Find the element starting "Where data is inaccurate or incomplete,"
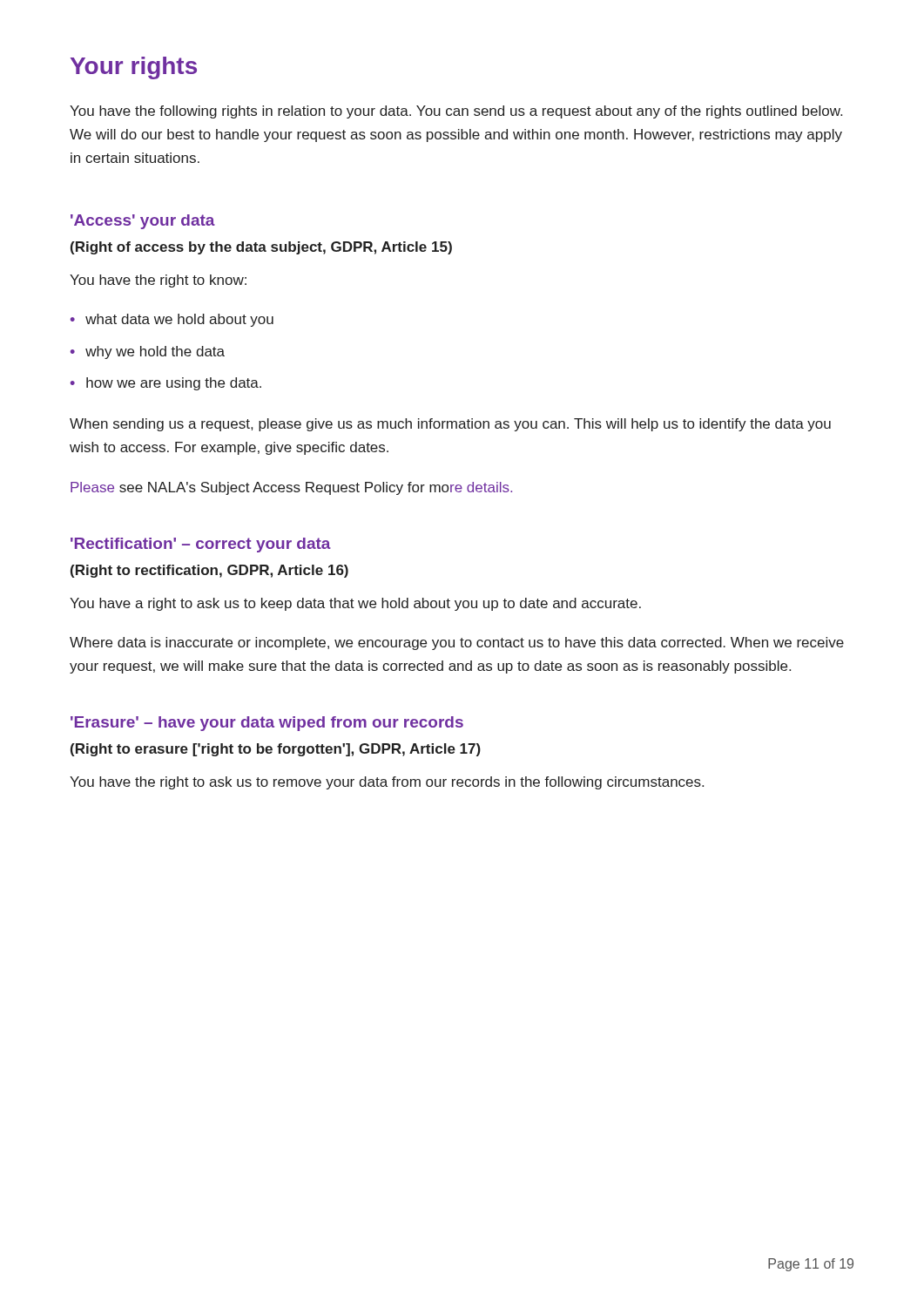This screenshot has height=1307, width=924. coord(457,654)
